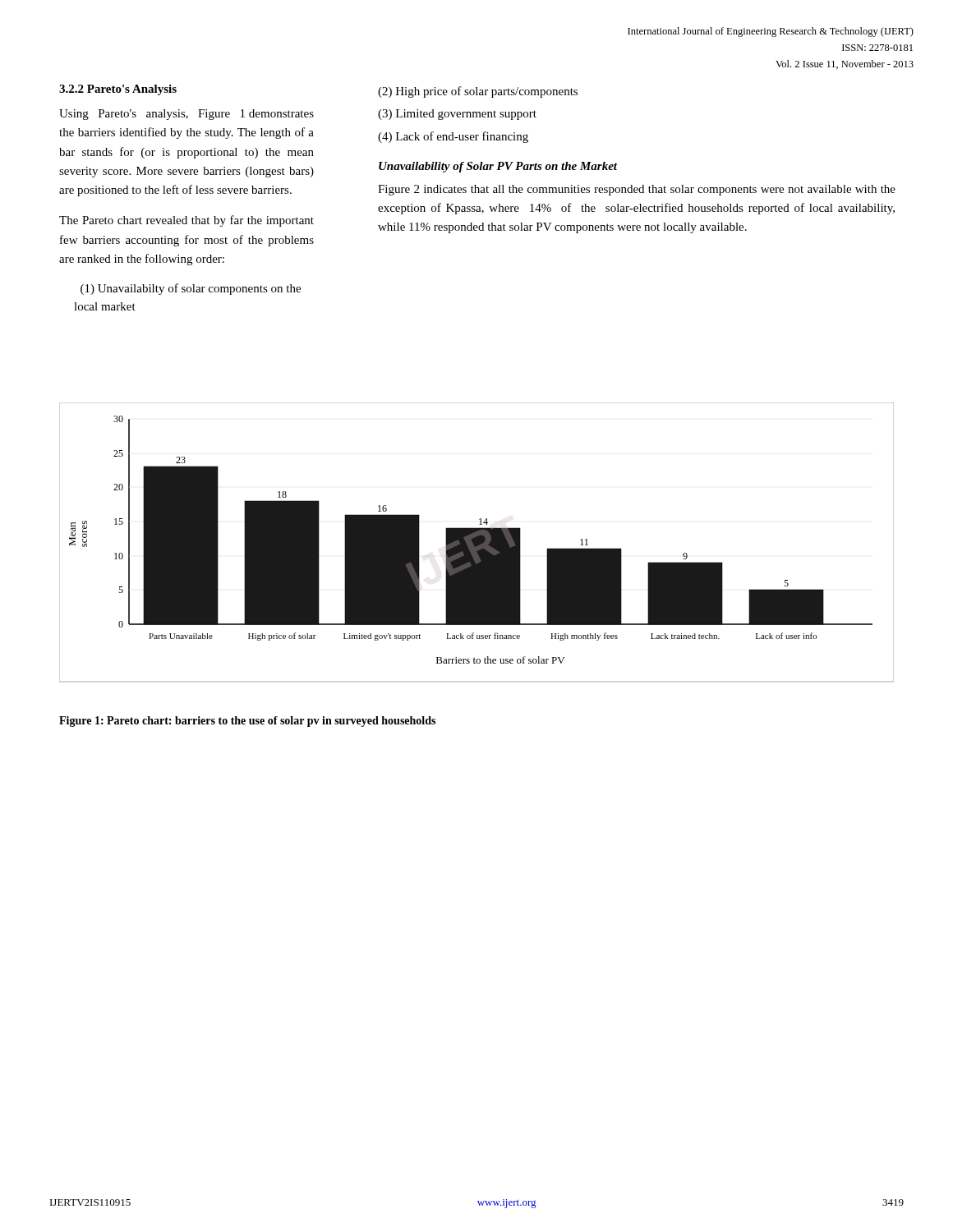Find the list item that reads "(1) Unavailabilty of solar components on"
Screen dimensions: 1232x953
pos(188,297)
